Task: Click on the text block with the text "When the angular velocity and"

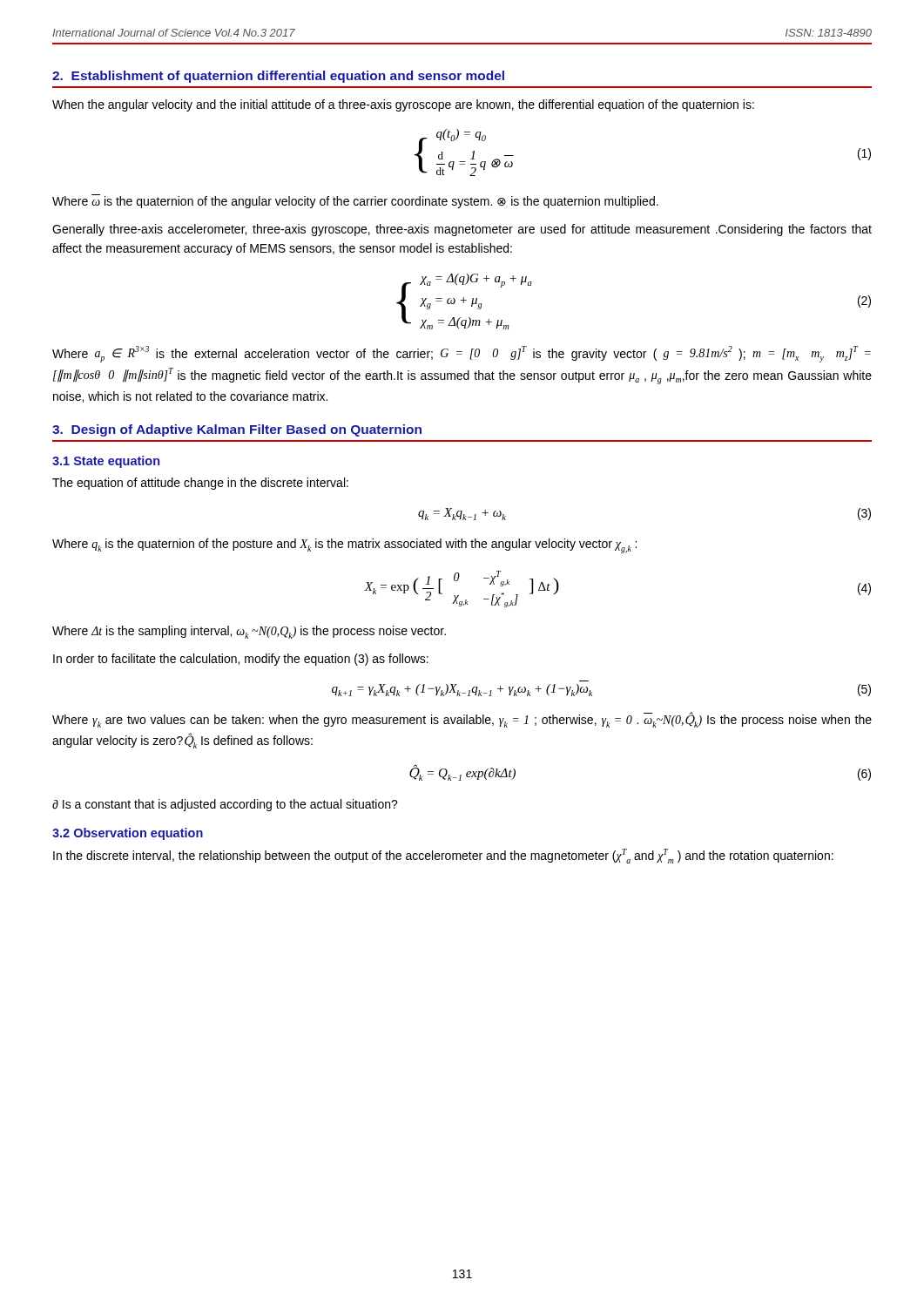Action: 404,105
